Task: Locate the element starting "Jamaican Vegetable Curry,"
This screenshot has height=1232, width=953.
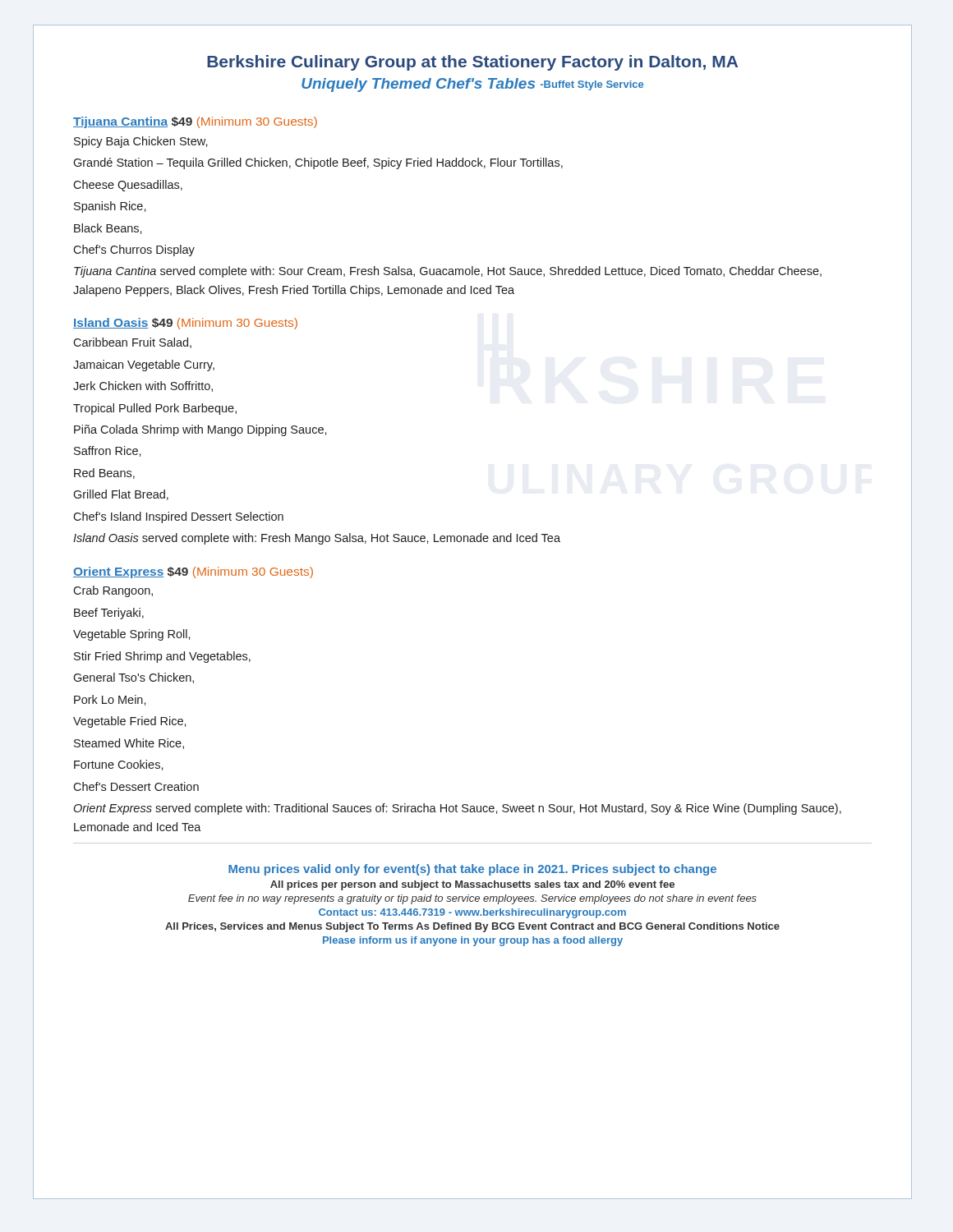Action: point(144,364)
